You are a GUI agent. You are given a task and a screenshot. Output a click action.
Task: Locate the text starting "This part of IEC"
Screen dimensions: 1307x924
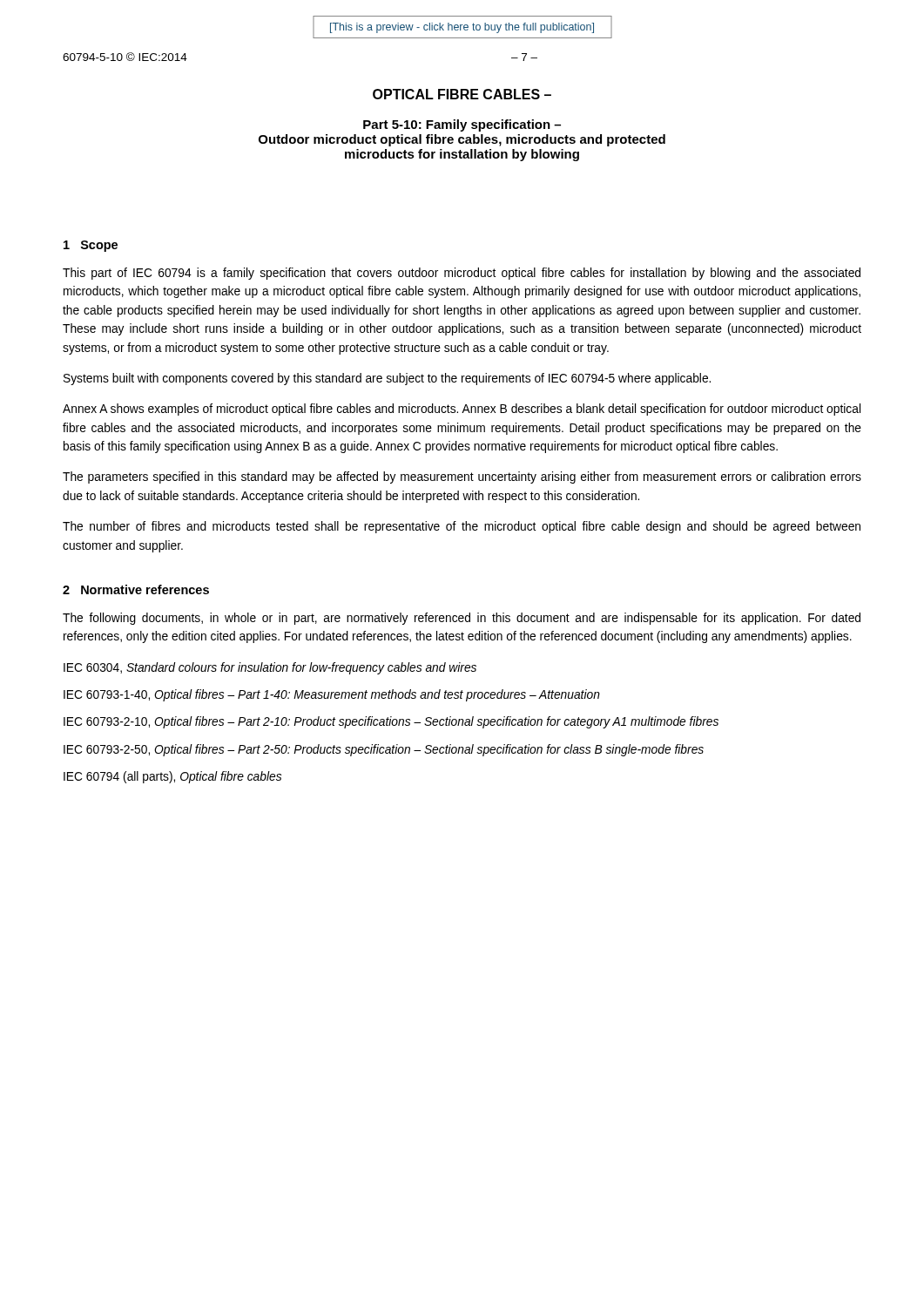(x=462, y=310)
